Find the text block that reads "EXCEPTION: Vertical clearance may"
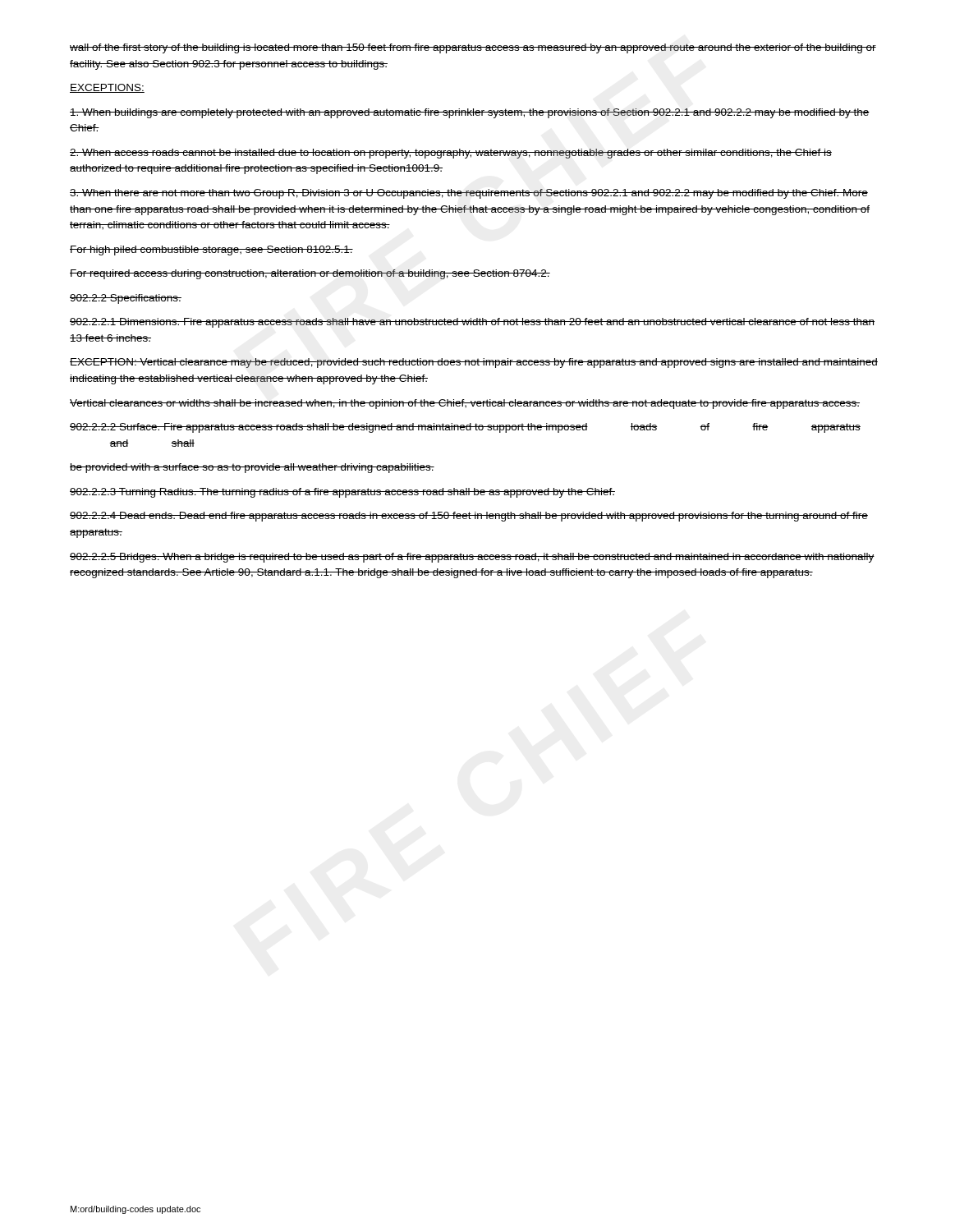The image size is (955, 1232). (478, 370)
